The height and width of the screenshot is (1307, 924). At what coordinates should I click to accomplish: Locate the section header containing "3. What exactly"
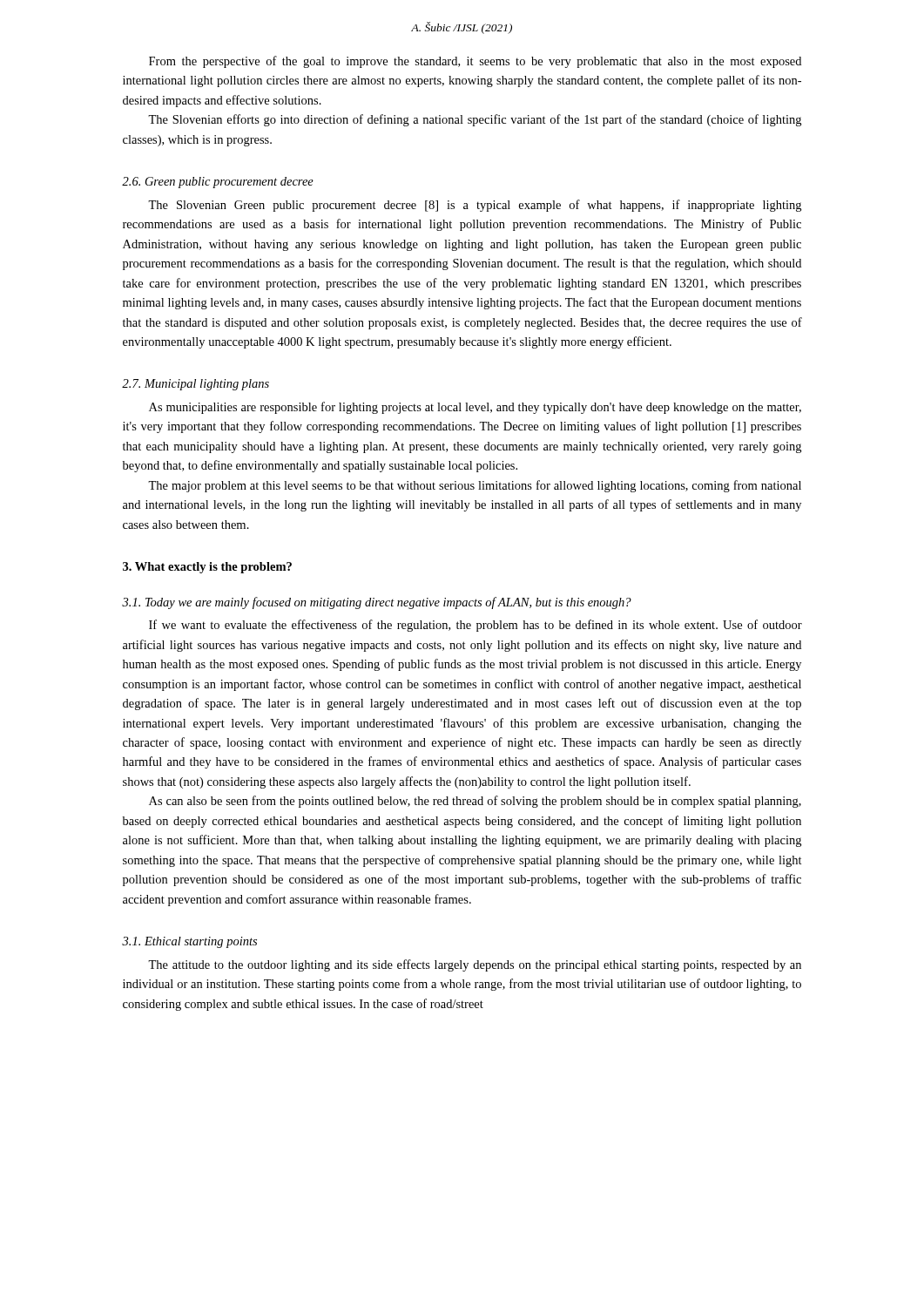207,567
